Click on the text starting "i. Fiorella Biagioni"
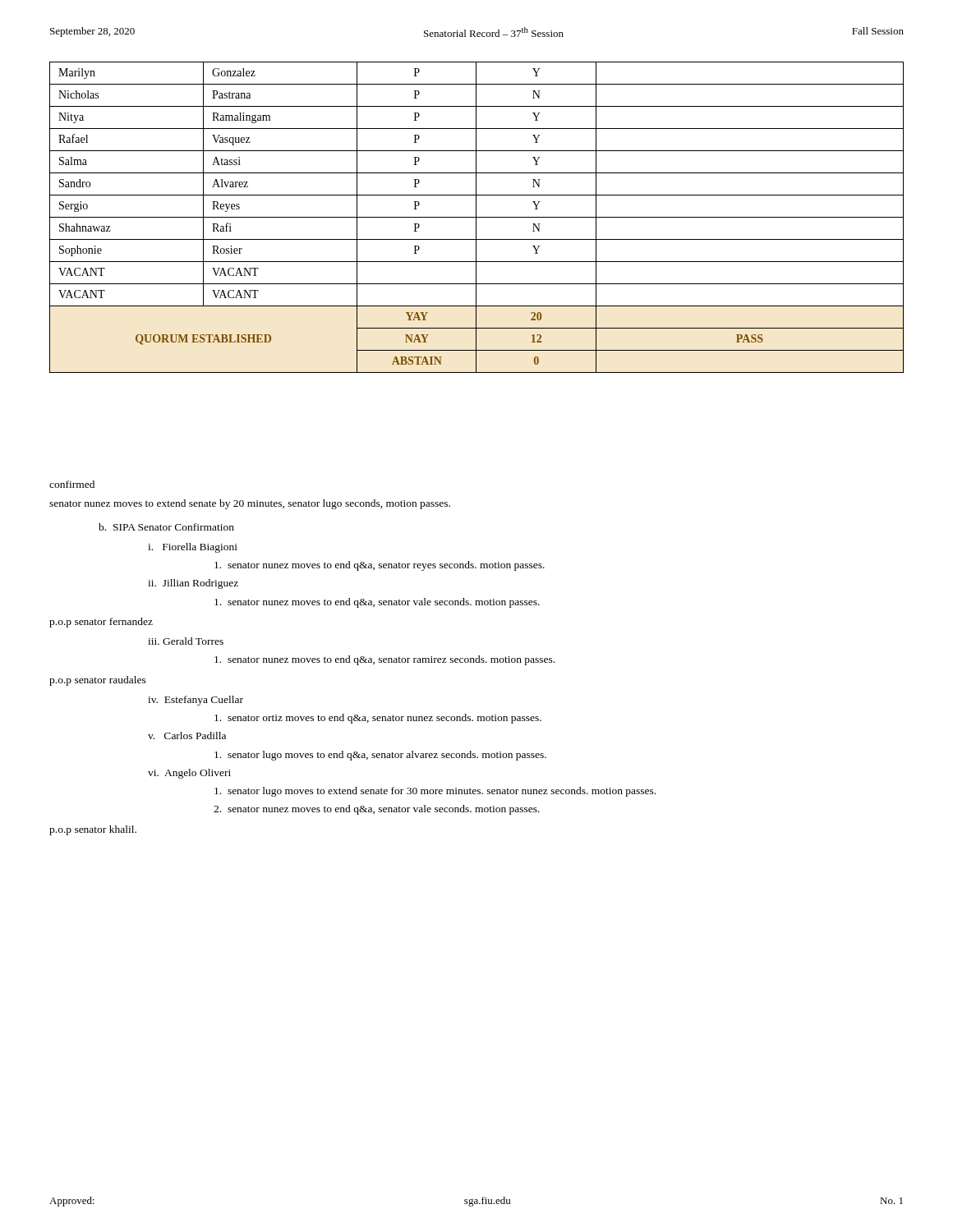 [x=193, y=546]
